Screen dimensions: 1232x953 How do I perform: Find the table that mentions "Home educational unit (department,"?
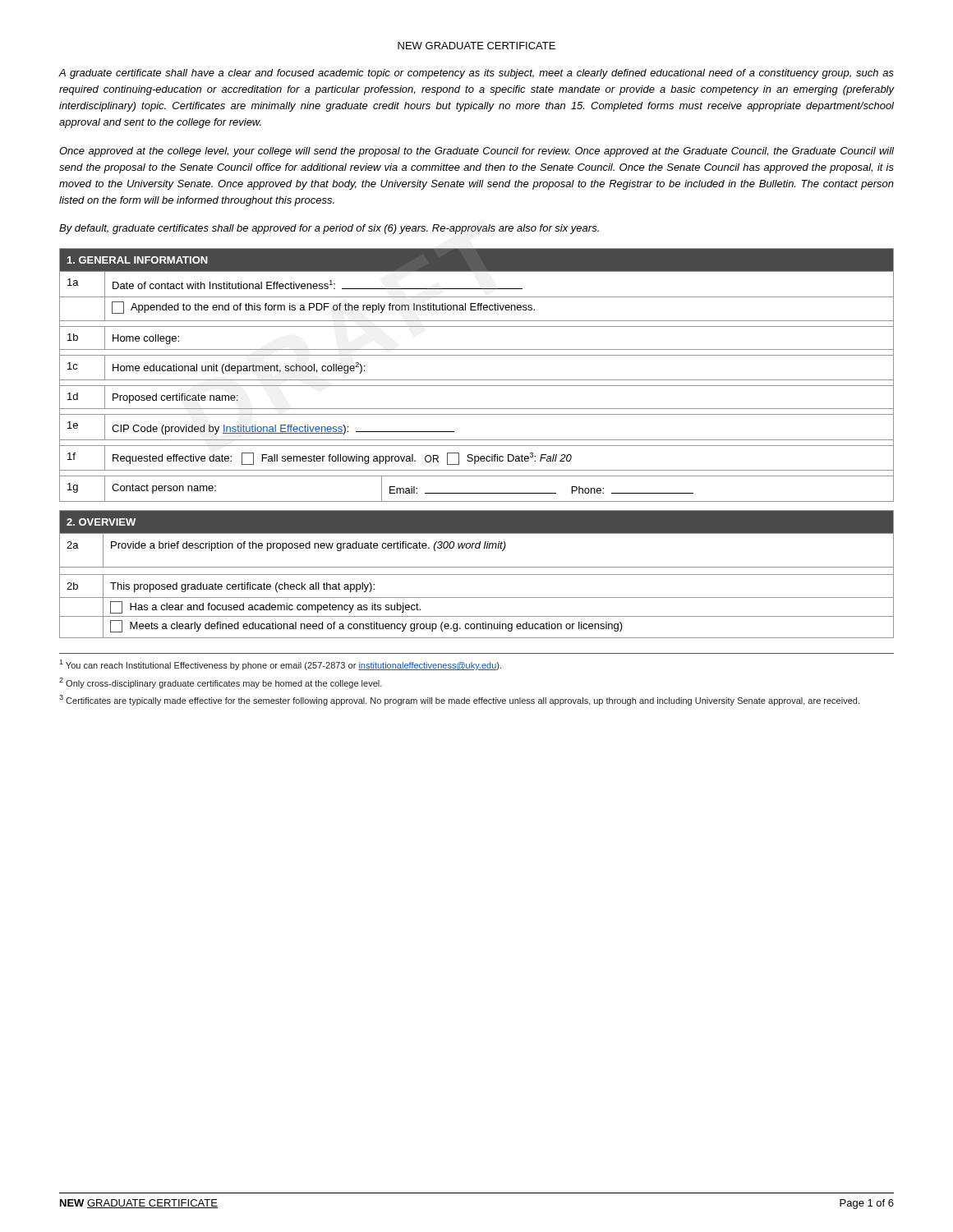[x=476, y=375]
